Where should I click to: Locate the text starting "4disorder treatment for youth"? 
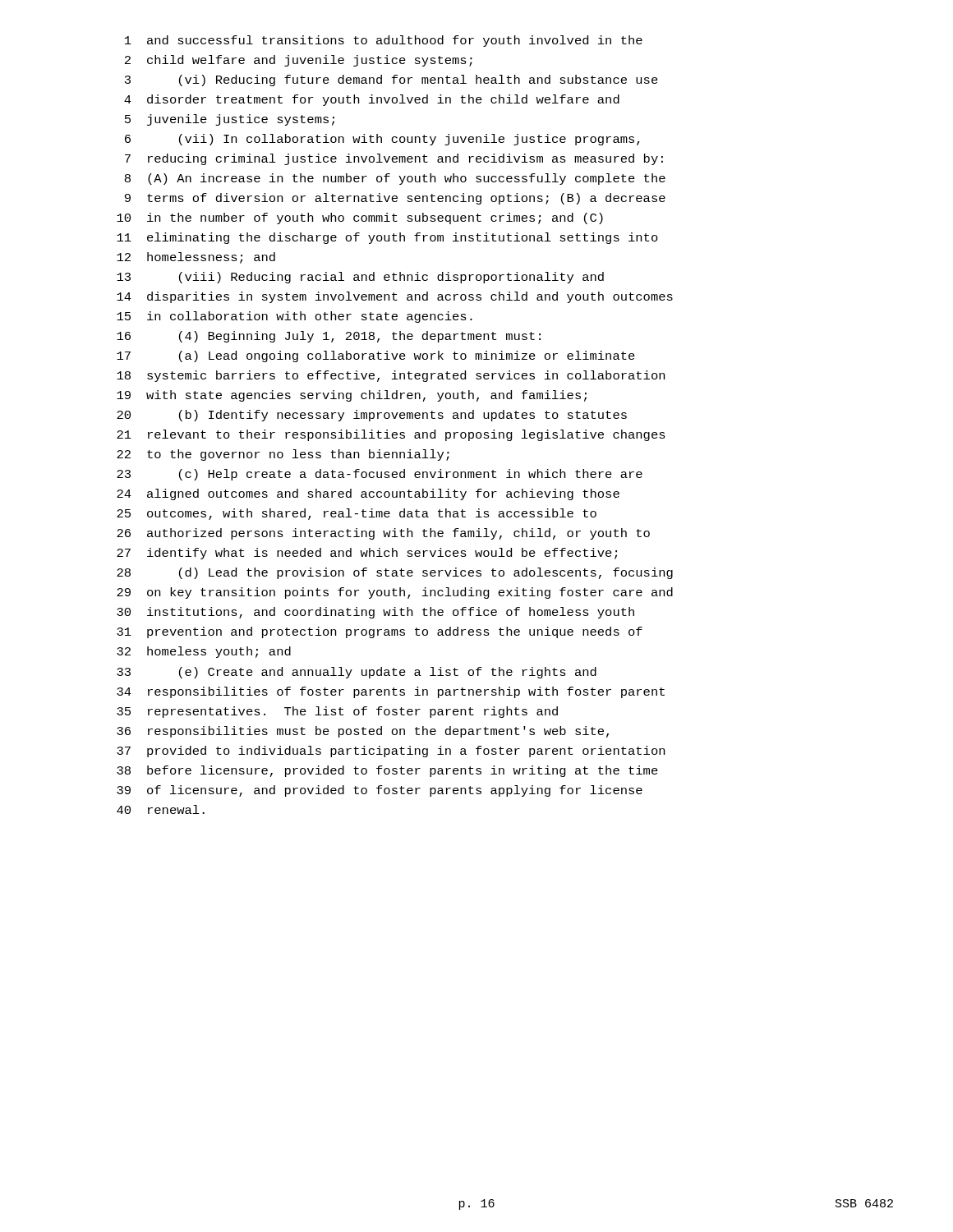click(x=491, y=100)
